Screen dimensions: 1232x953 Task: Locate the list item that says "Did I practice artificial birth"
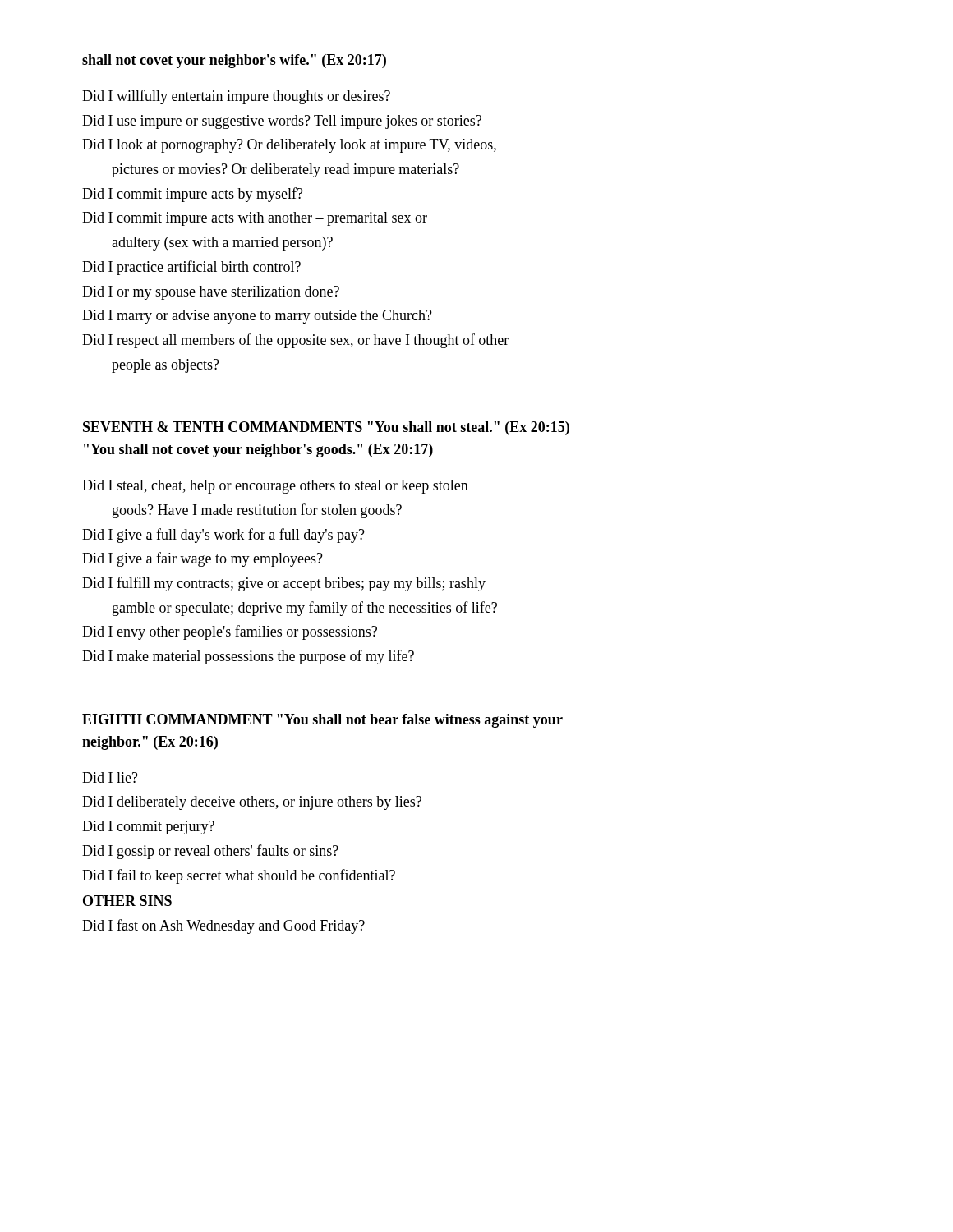[x=192, y=267]
